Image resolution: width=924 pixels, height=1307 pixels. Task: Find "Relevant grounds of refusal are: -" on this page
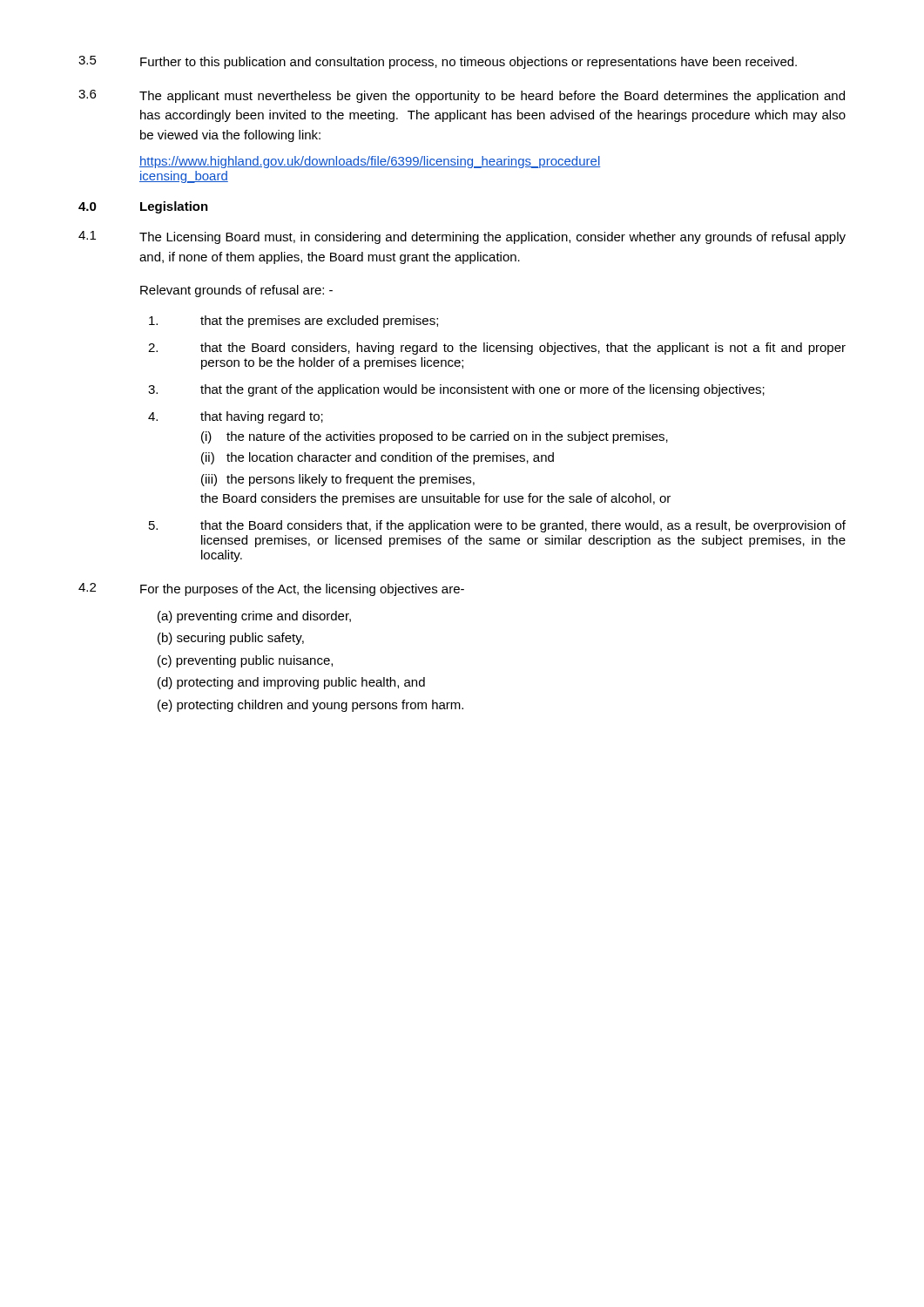pyautogui.click(x=236, y=290)
